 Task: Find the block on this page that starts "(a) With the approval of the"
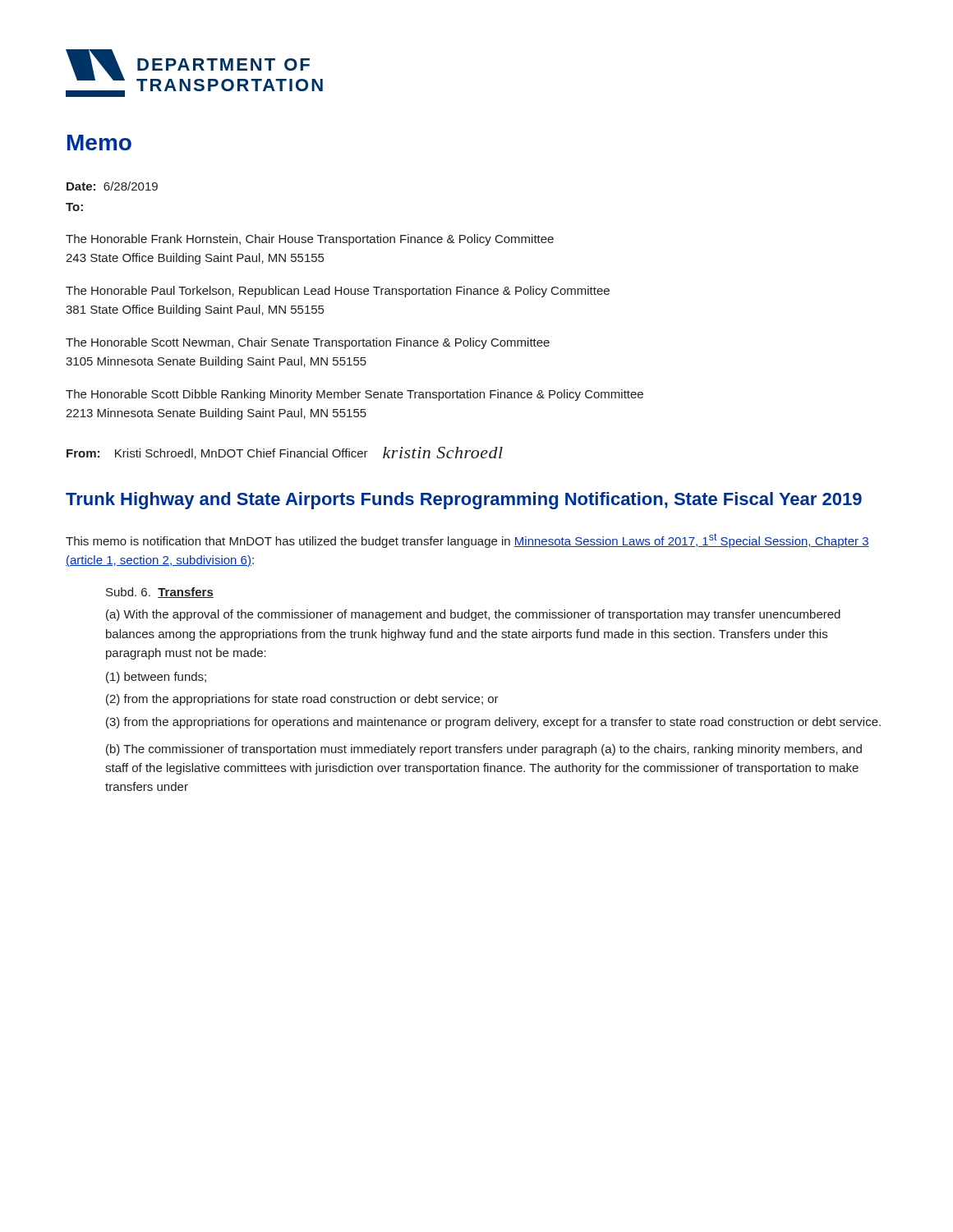473,633
